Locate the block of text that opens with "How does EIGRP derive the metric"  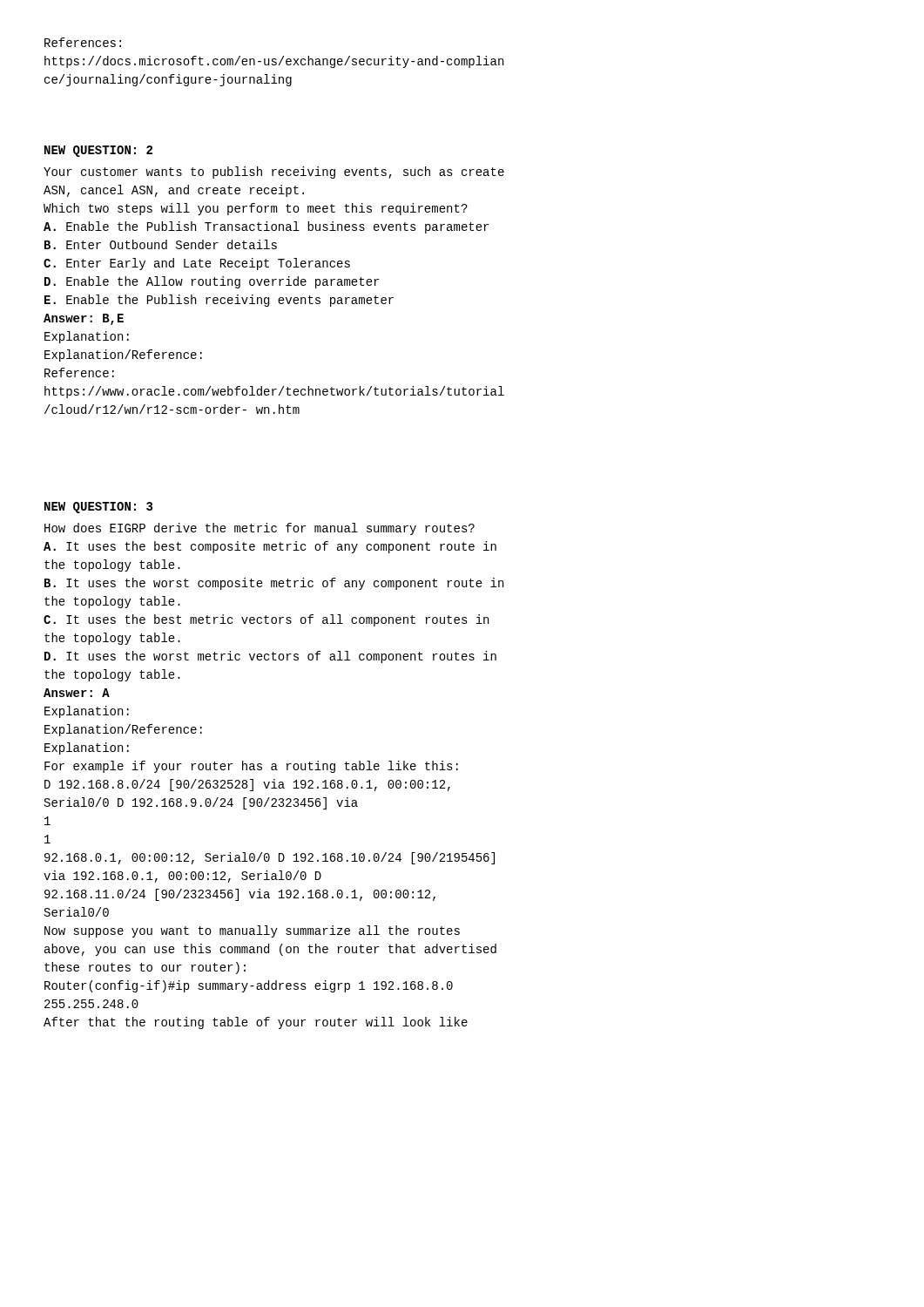(259, 529)
